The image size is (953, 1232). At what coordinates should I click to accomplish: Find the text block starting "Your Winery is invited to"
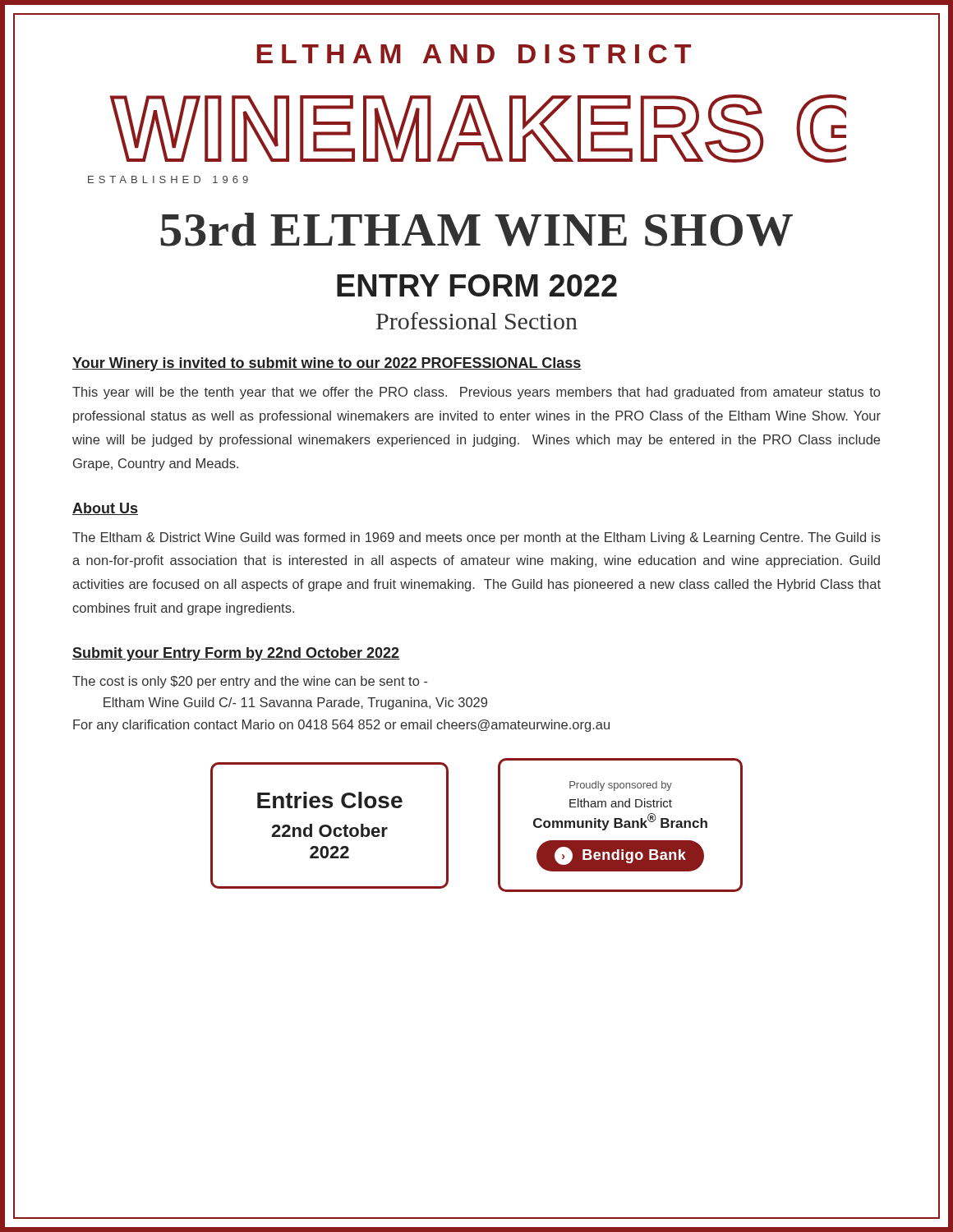tap(327, 363)
